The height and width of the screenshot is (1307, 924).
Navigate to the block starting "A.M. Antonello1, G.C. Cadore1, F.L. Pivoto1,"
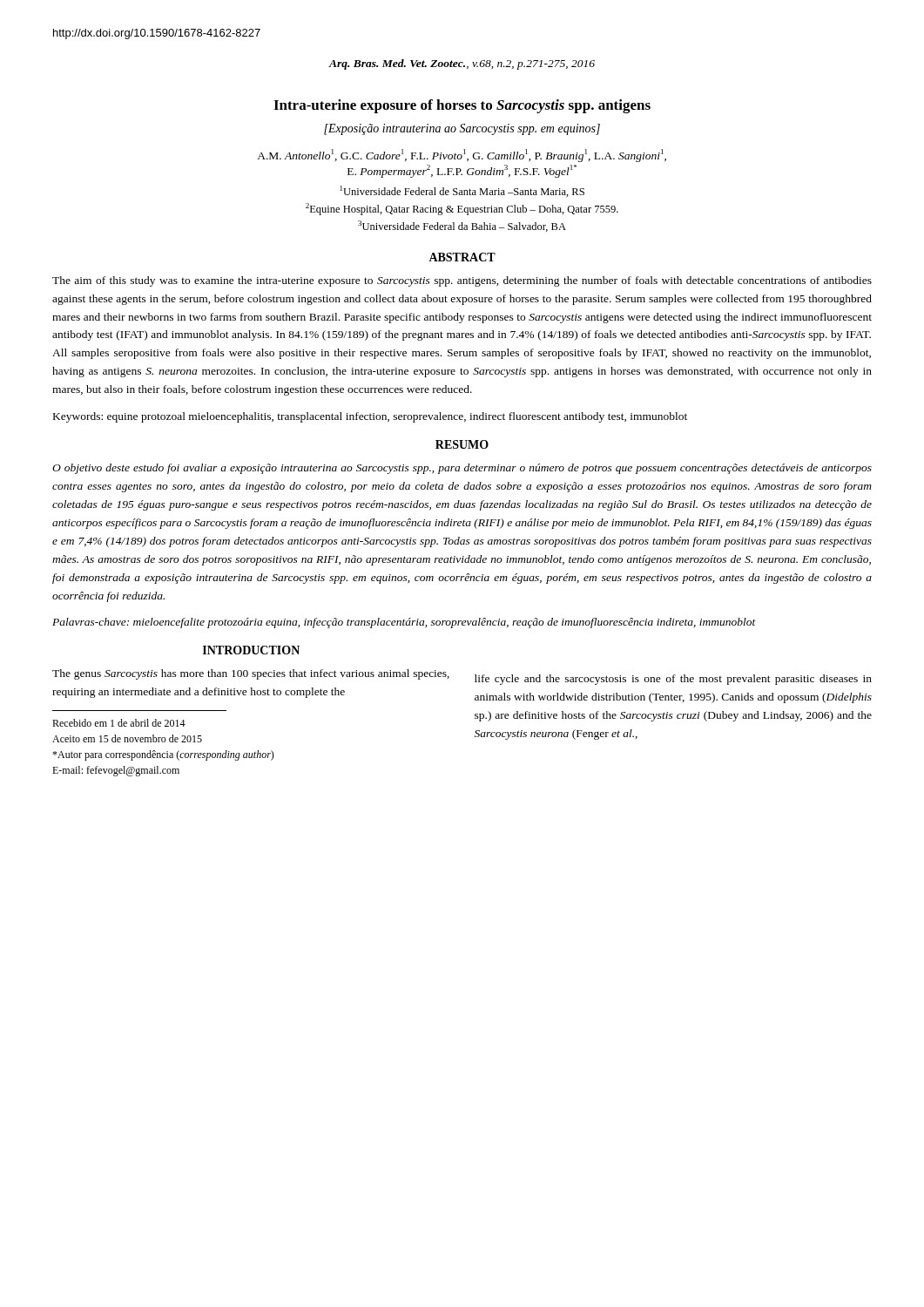(462, 162)
